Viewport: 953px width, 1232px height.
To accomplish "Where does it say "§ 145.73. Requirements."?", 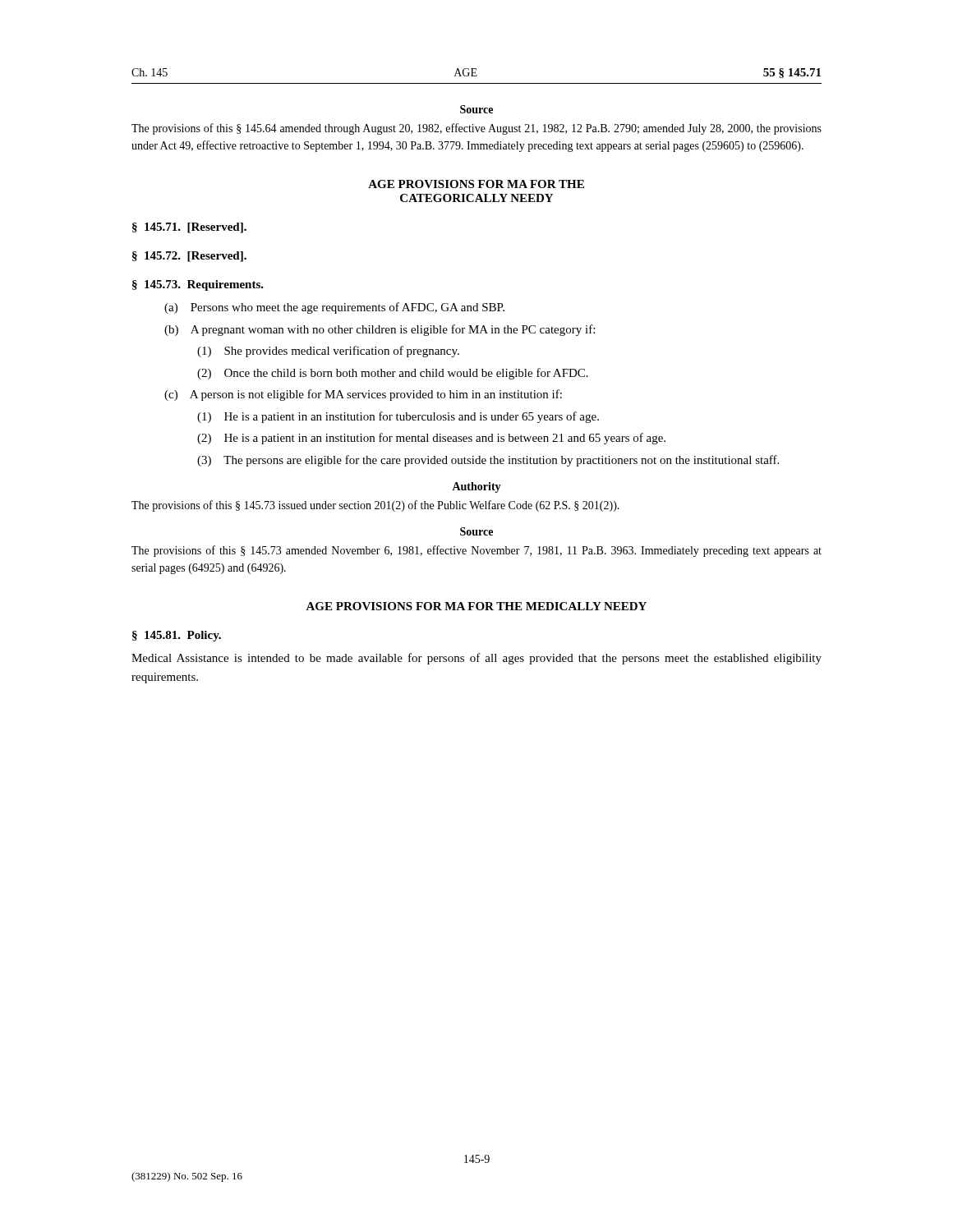I will 198,284.
